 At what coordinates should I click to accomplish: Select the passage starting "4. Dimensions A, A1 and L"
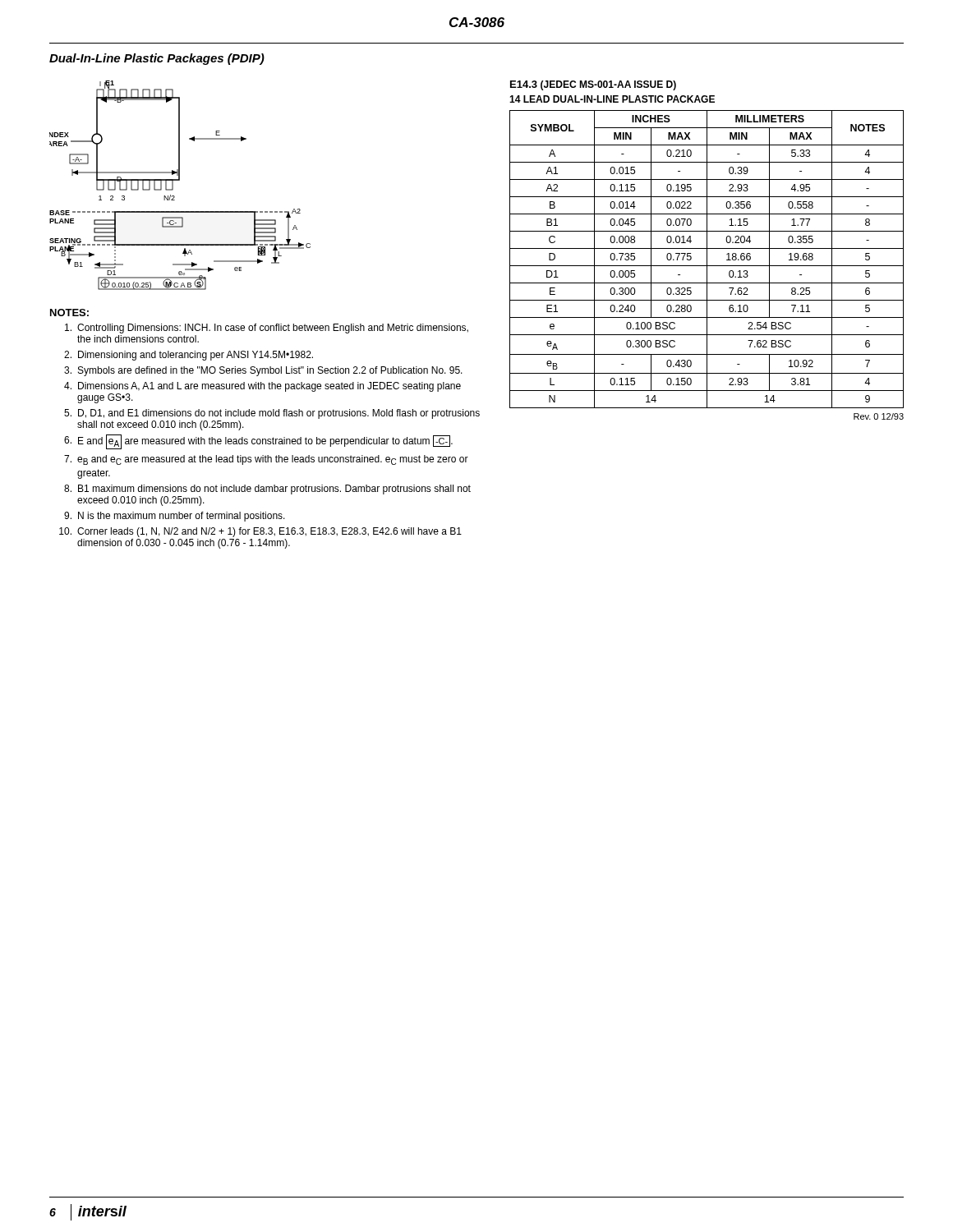[x=267, y=392]
